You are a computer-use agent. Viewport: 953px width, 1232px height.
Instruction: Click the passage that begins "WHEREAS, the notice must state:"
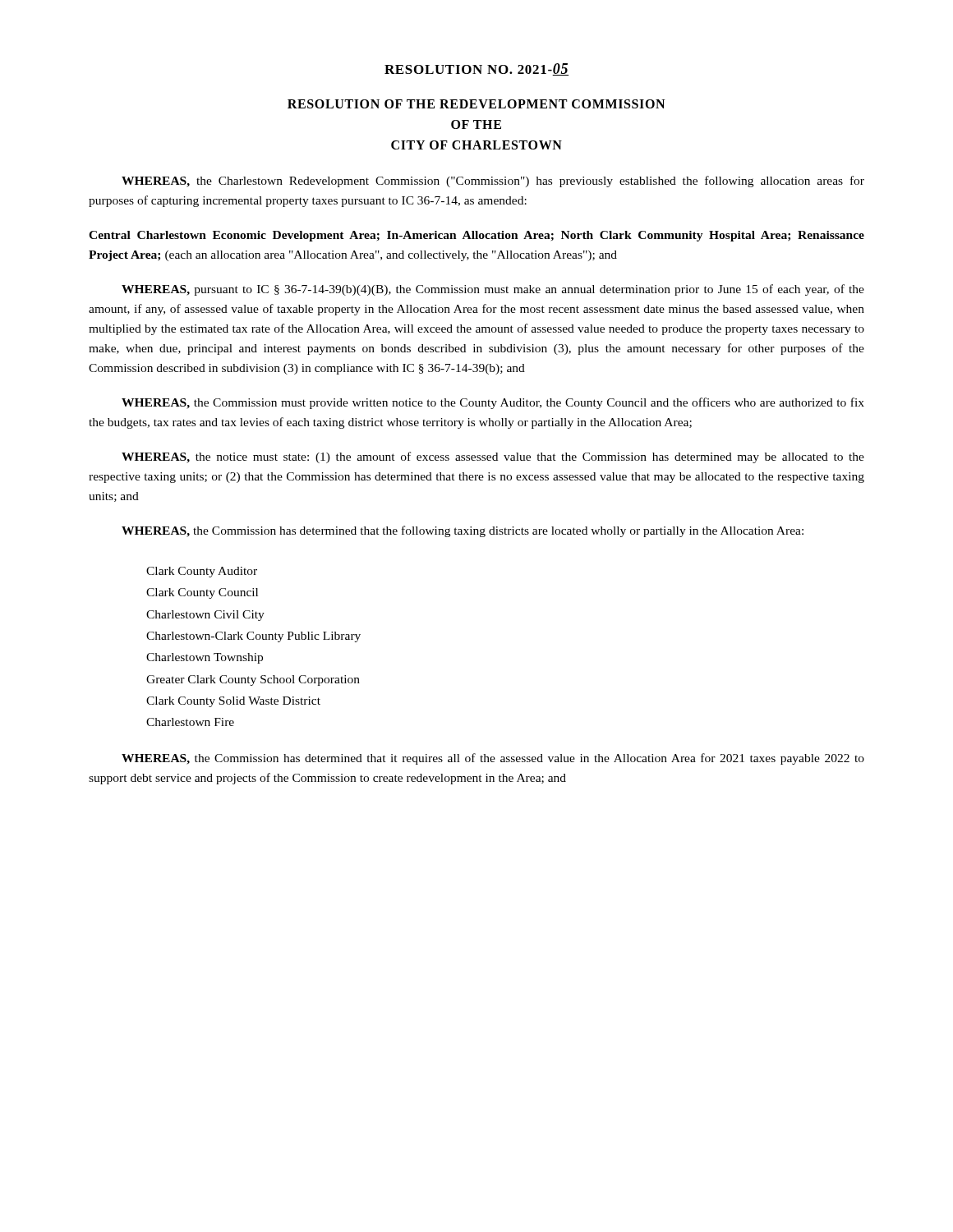[476, 476]
